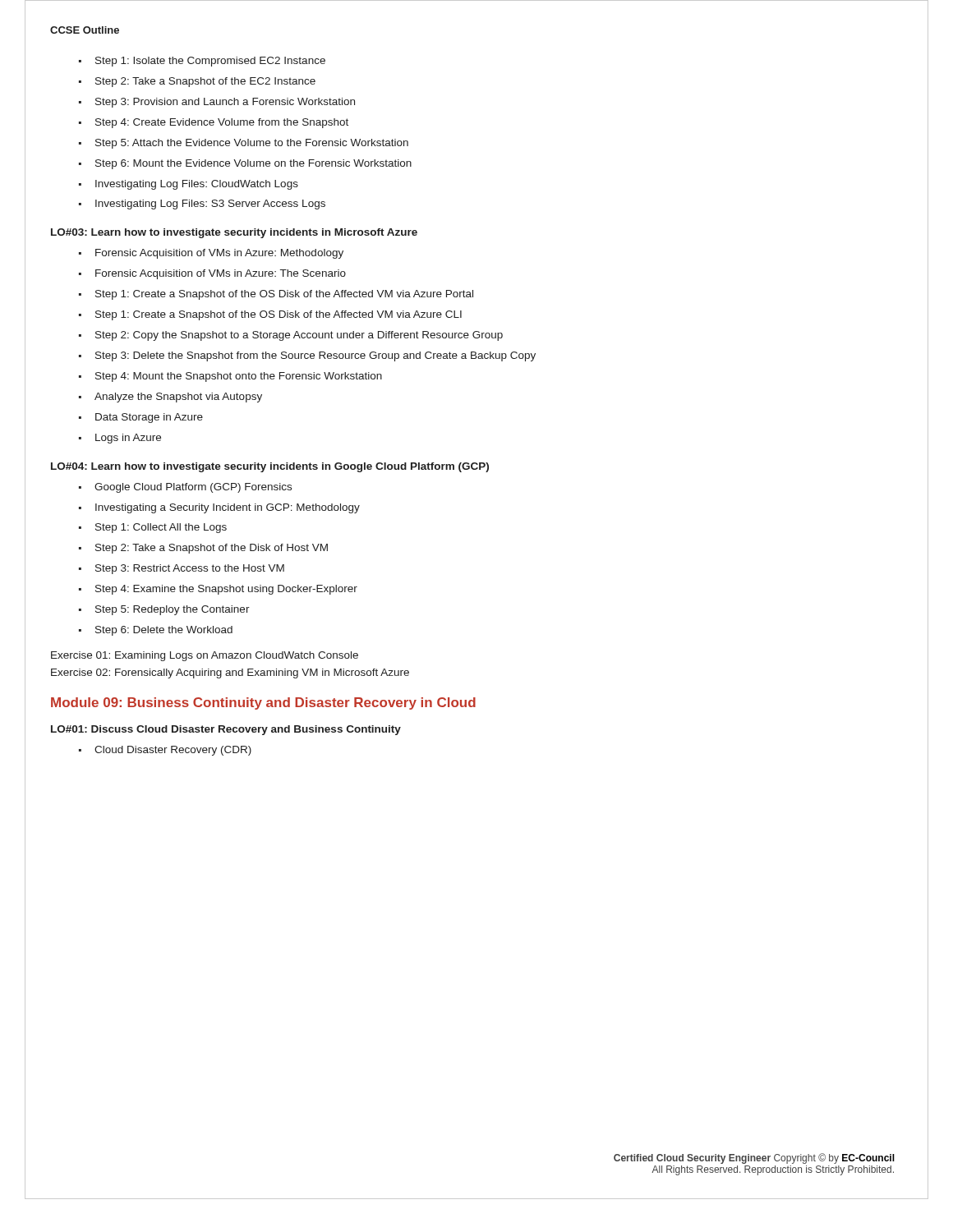
Task: Point to "Analyze the Snapshot via Autopsy"
Action: click(x=178, y=396)
